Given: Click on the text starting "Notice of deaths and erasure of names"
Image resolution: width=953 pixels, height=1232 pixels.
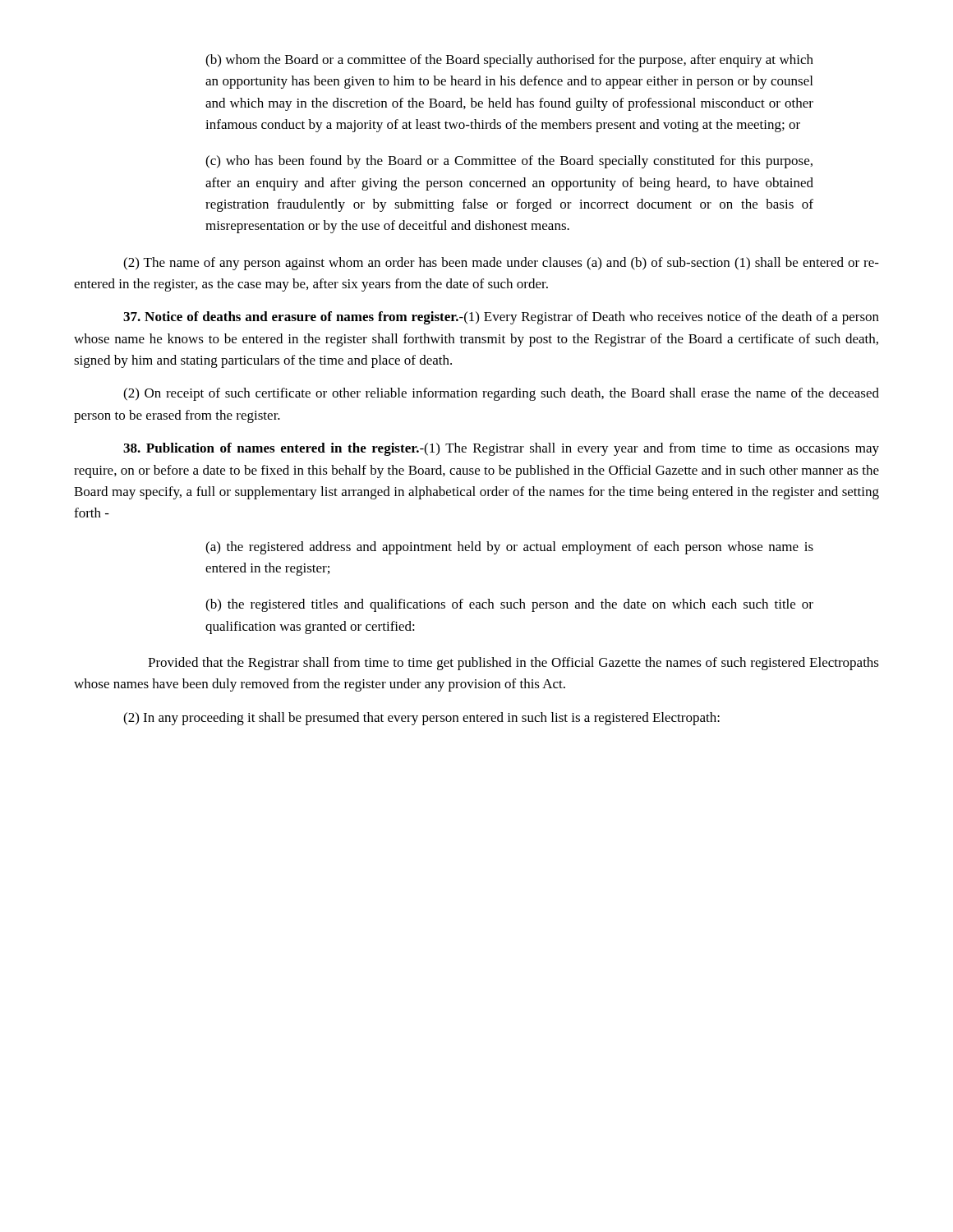Looking at the screenshot, I should click(x=476, y=339).
